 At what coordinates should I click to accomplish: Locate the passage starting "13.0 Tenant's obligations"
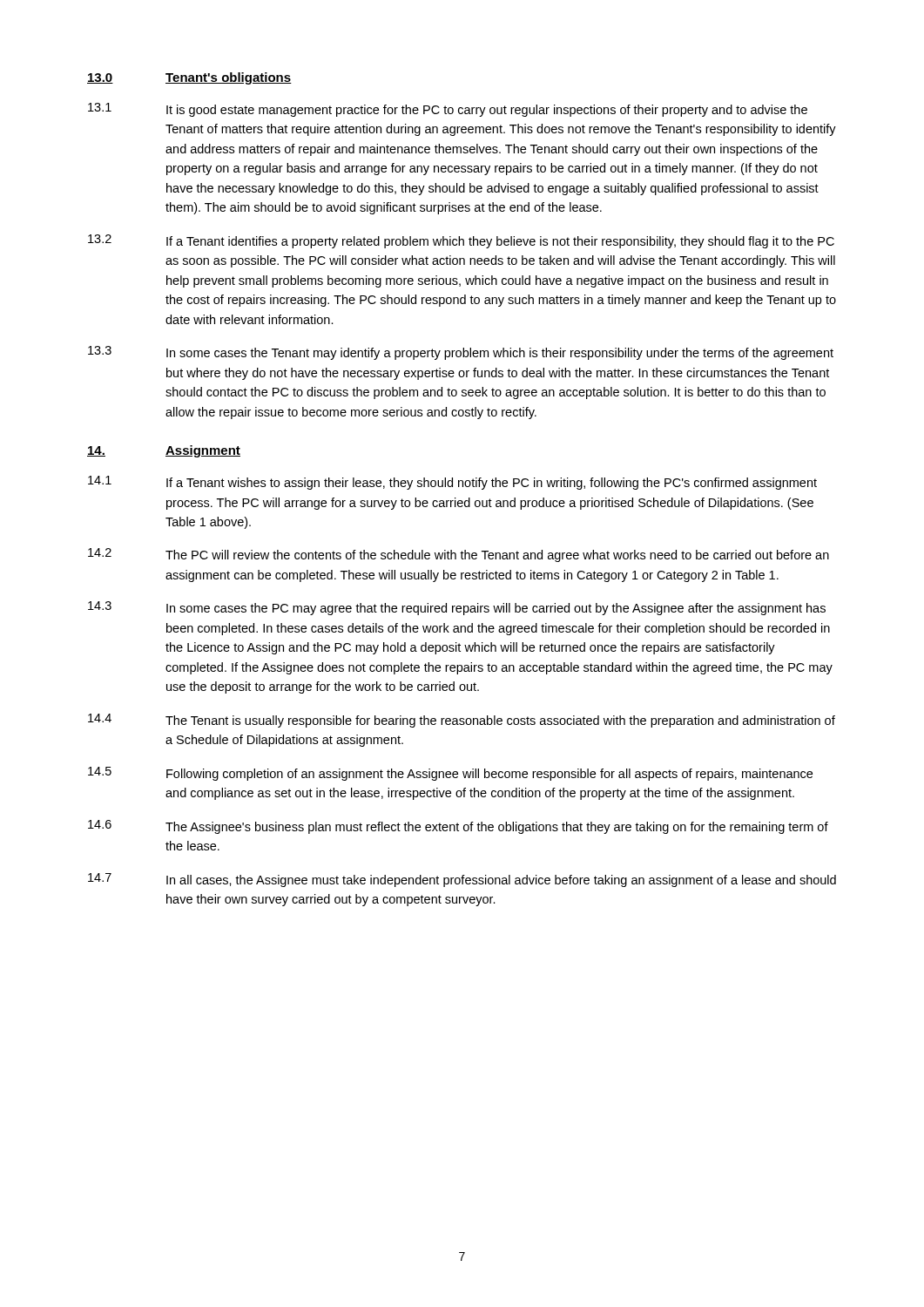189,77
